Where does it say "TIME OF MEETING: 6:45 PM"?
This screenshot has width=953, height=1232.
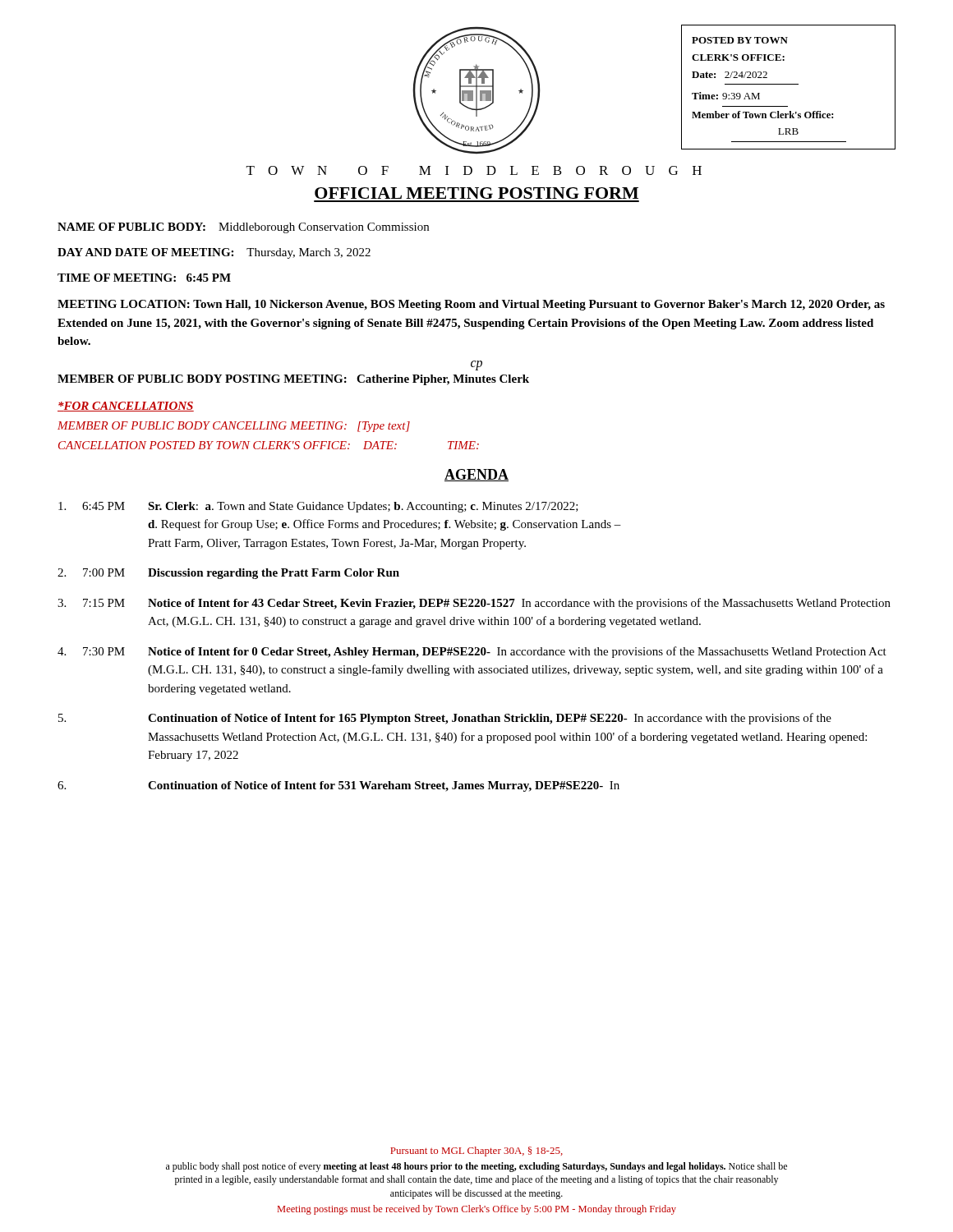tap(144, 278)
